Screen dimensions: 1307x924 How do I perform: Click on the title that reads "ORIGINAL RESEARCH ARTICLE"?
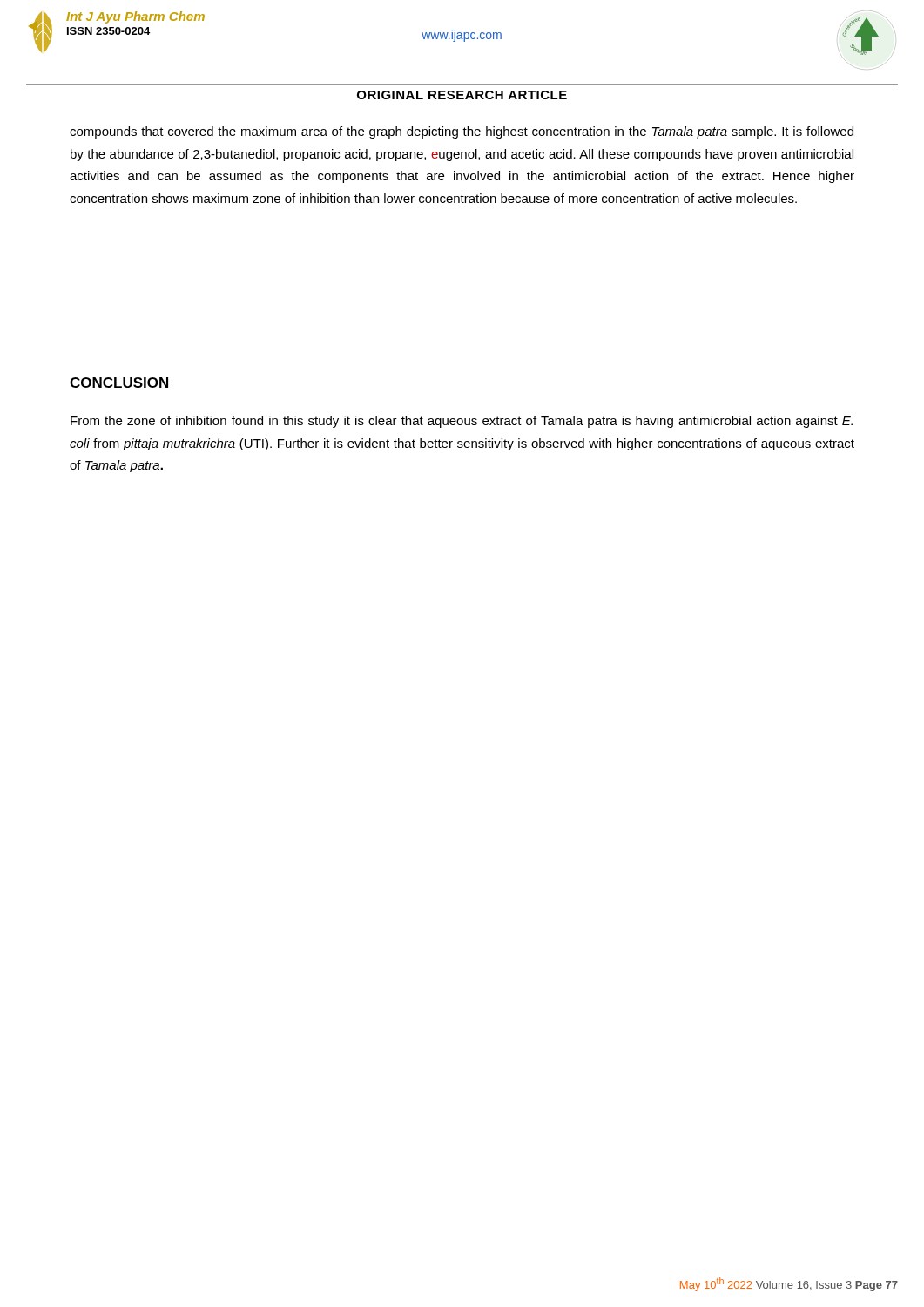(x=462, y=95)
